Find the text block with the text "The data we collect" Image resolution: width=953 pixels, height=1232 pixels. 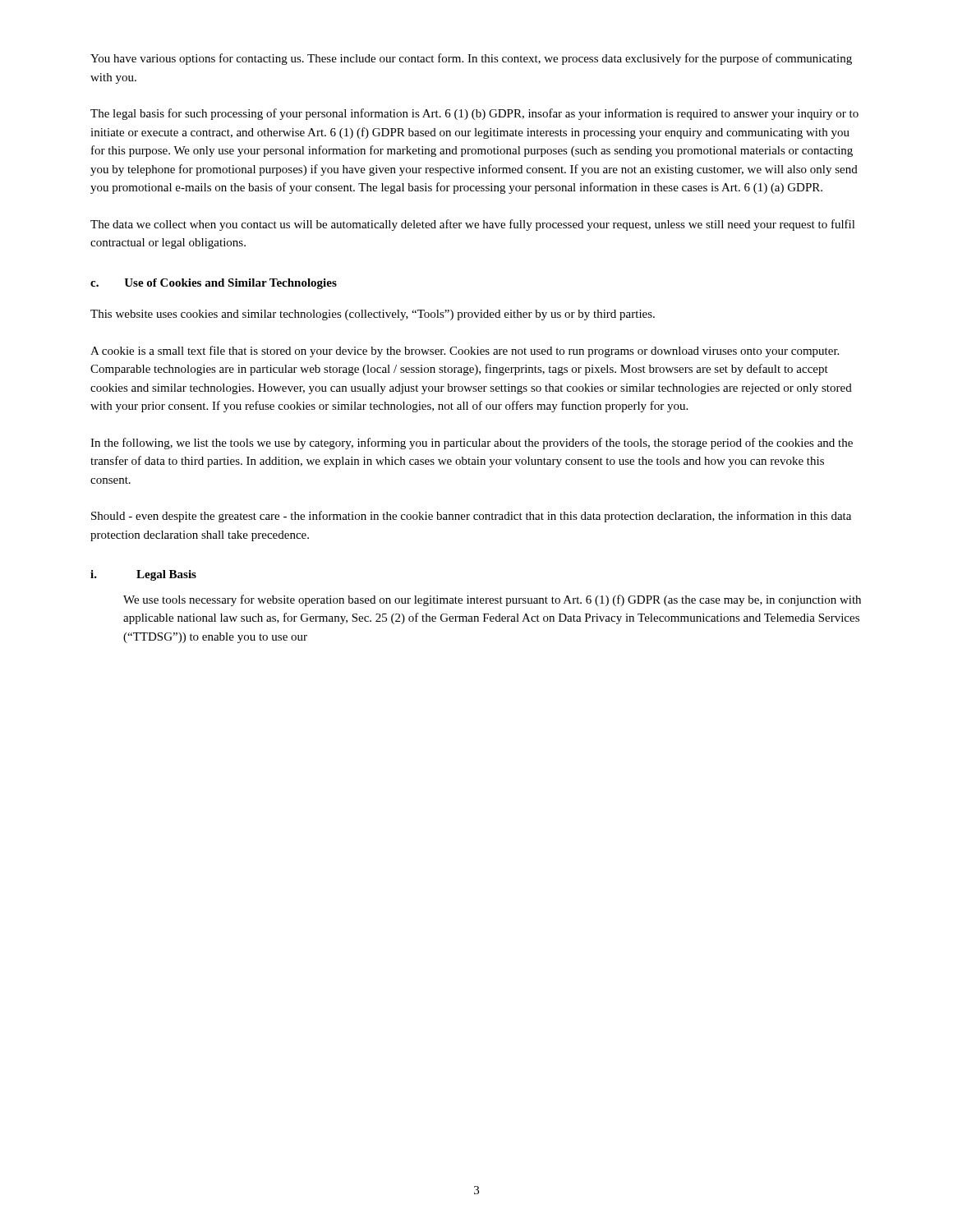tap(473, 233)
